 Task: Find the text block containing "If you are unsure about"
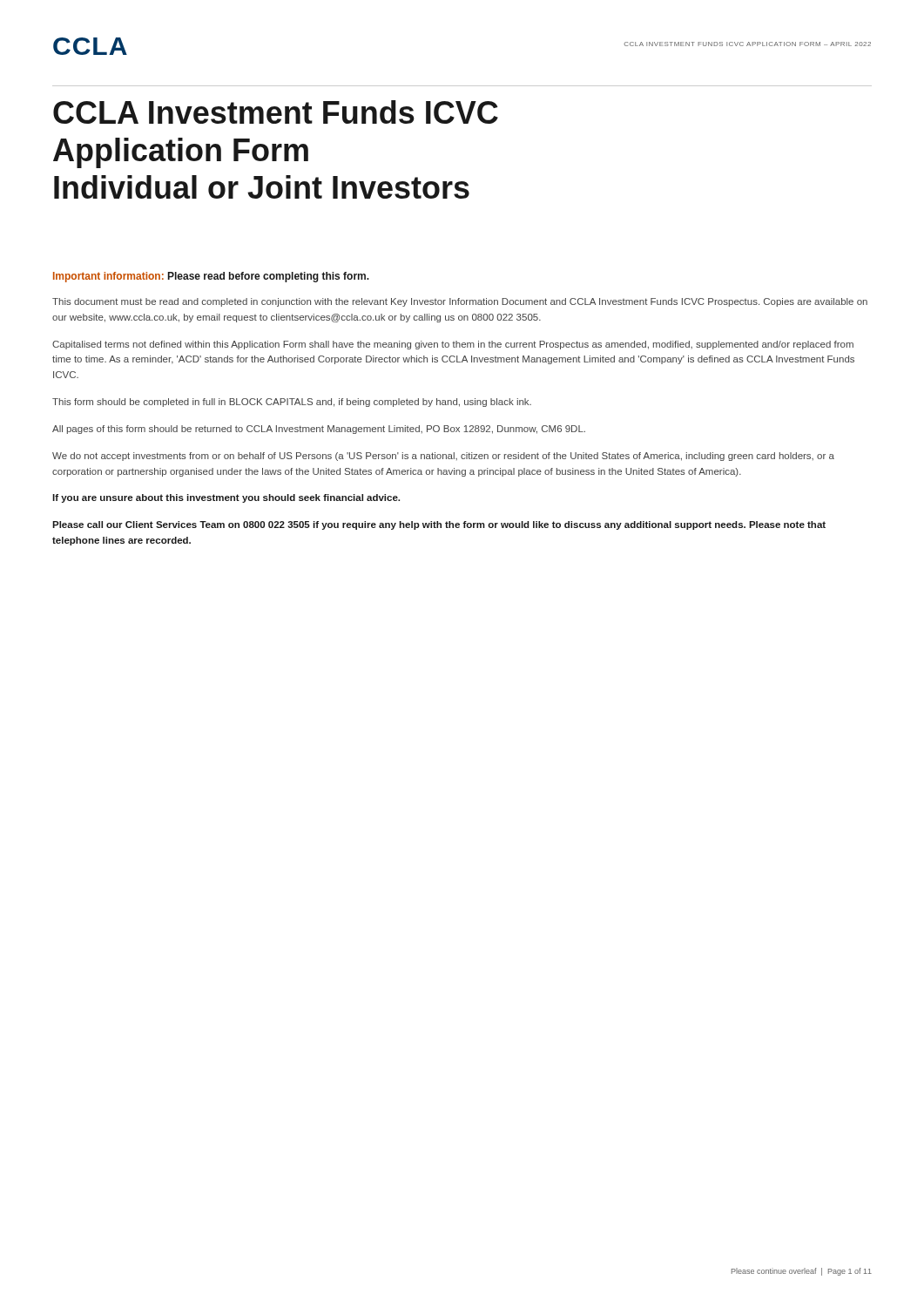click(x=226, y=498)
